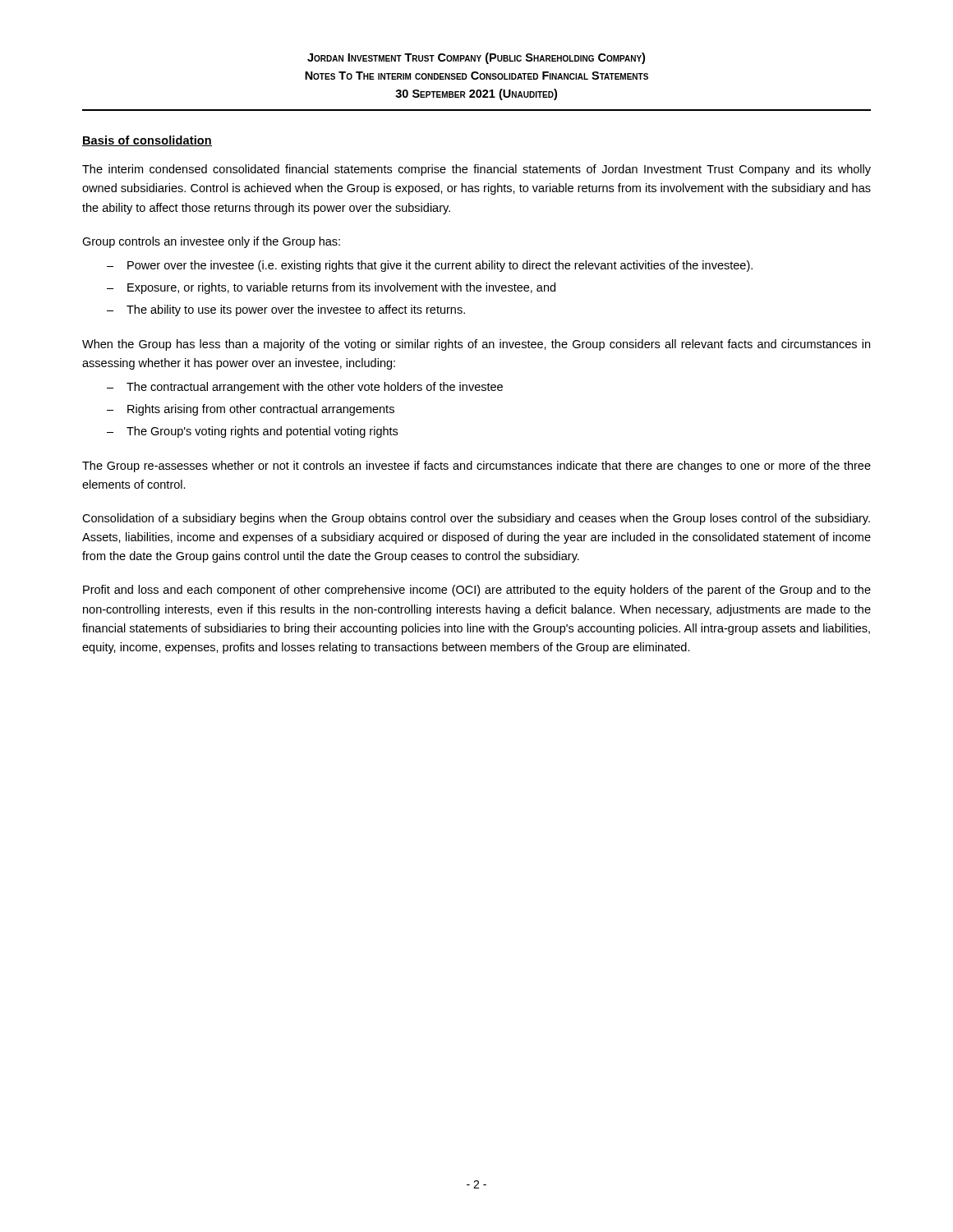The image size is (953, 1232).
Task: Find a section header
Action: [x=147, y=141]
